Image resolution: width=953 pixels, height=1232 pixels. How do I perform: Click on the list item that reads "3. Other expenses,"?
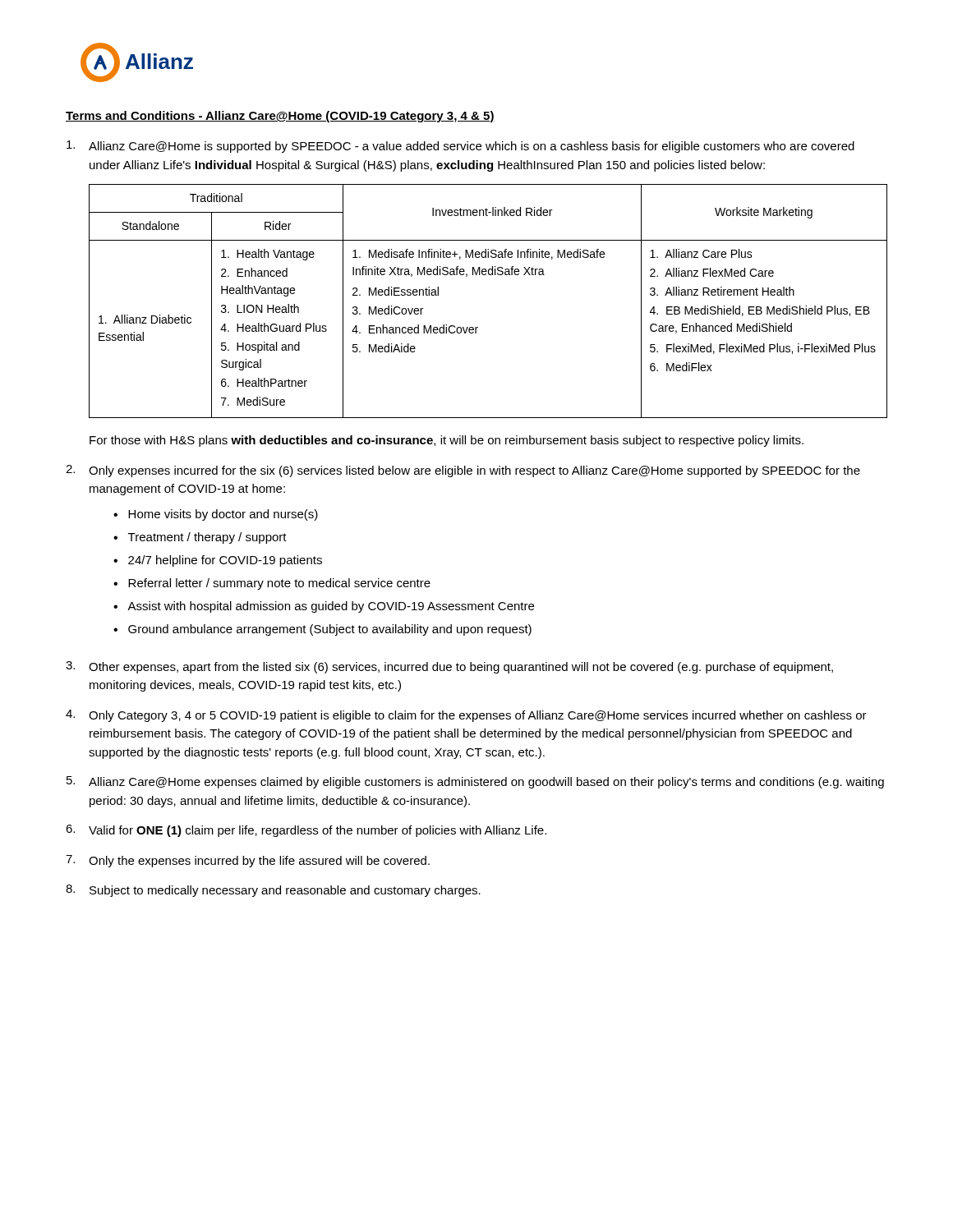click(476, 676)
